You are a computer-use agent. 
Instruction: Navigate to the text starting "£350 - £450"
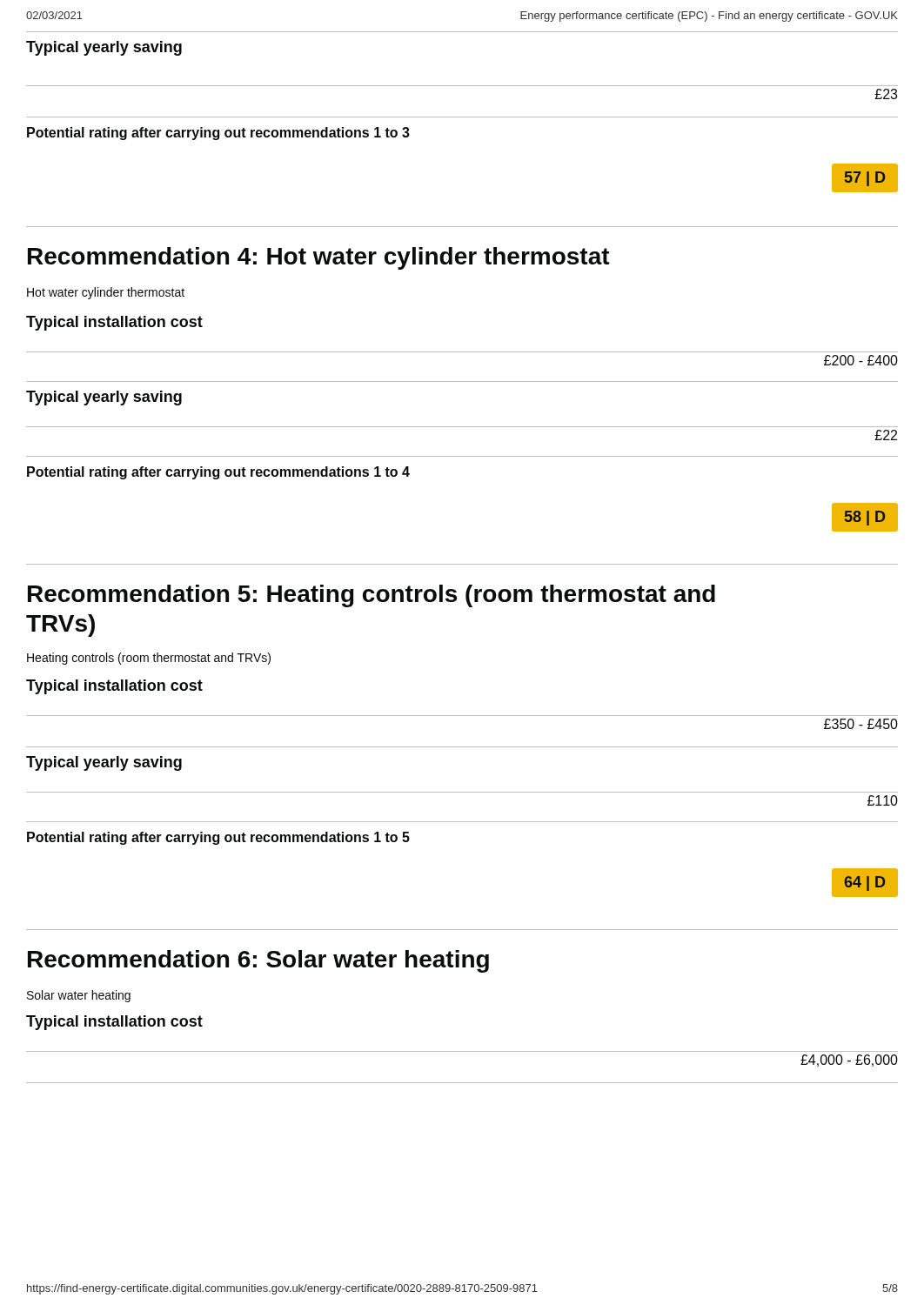tap(861, 724)
